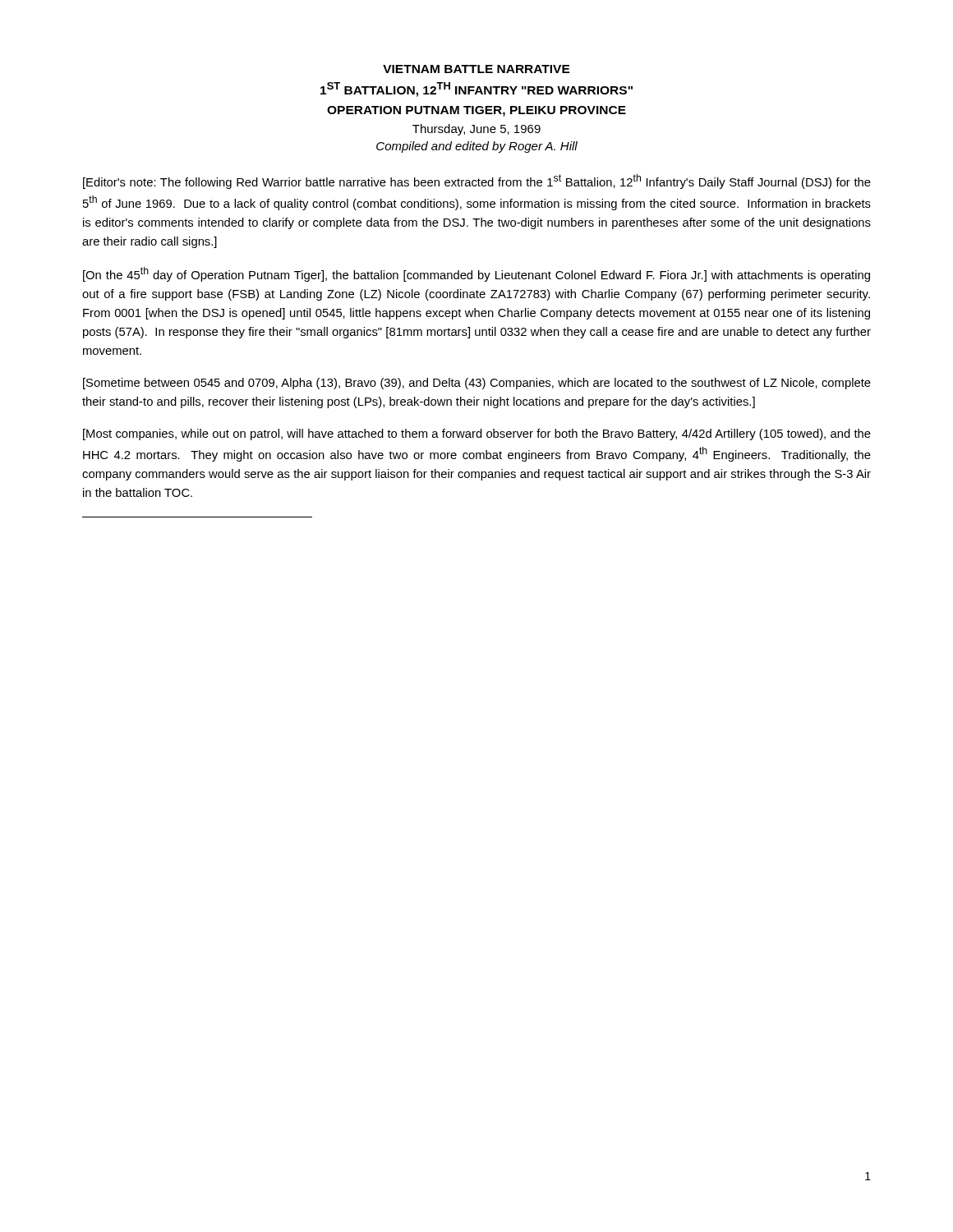Select the title that reads "VIETNAM BATTLE NARRATIVE 1ST BATTALION,"
This screenshot has height=1232, width=953.
[476, 106]
